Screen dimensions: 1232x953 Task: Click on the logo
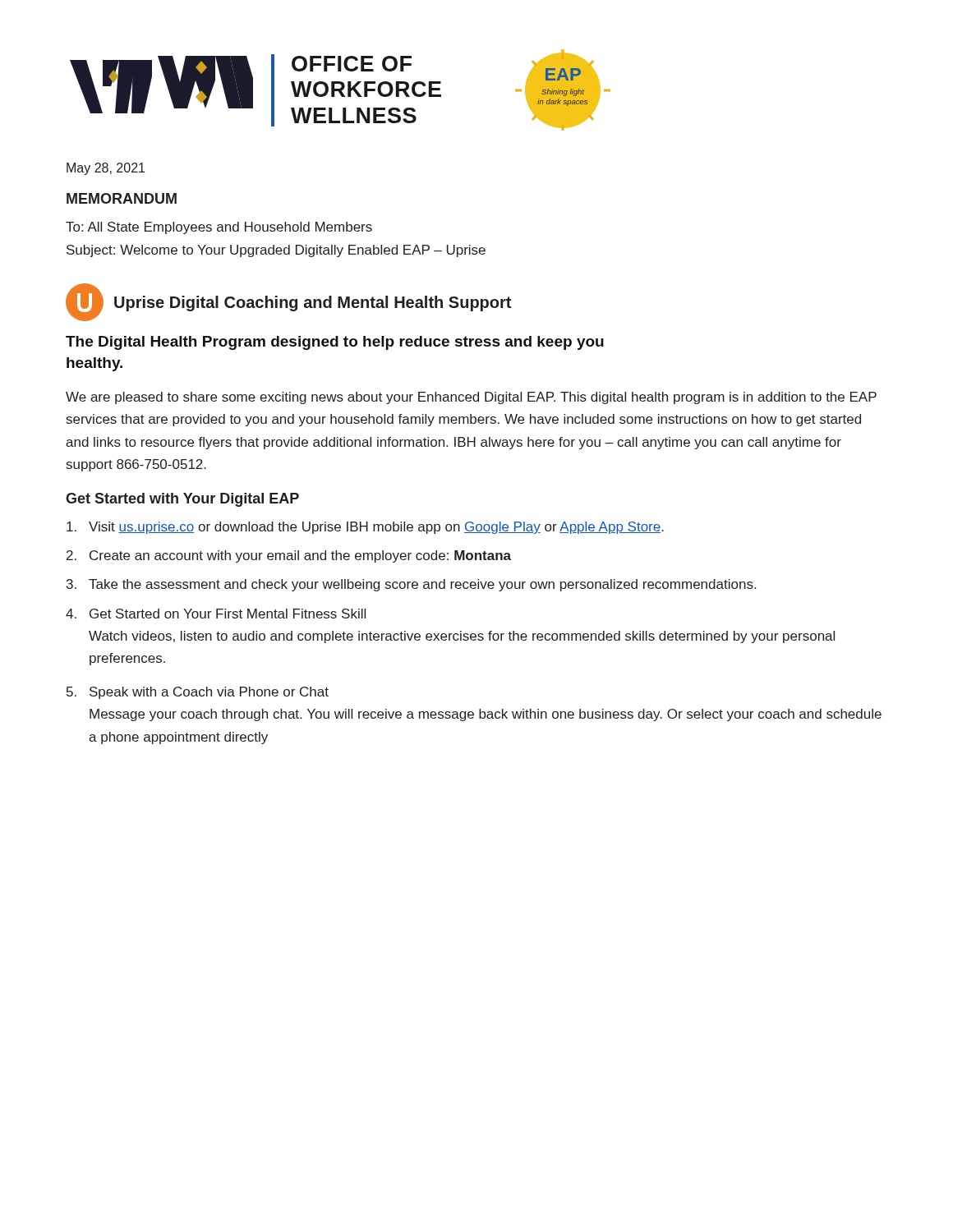[476, 90]
